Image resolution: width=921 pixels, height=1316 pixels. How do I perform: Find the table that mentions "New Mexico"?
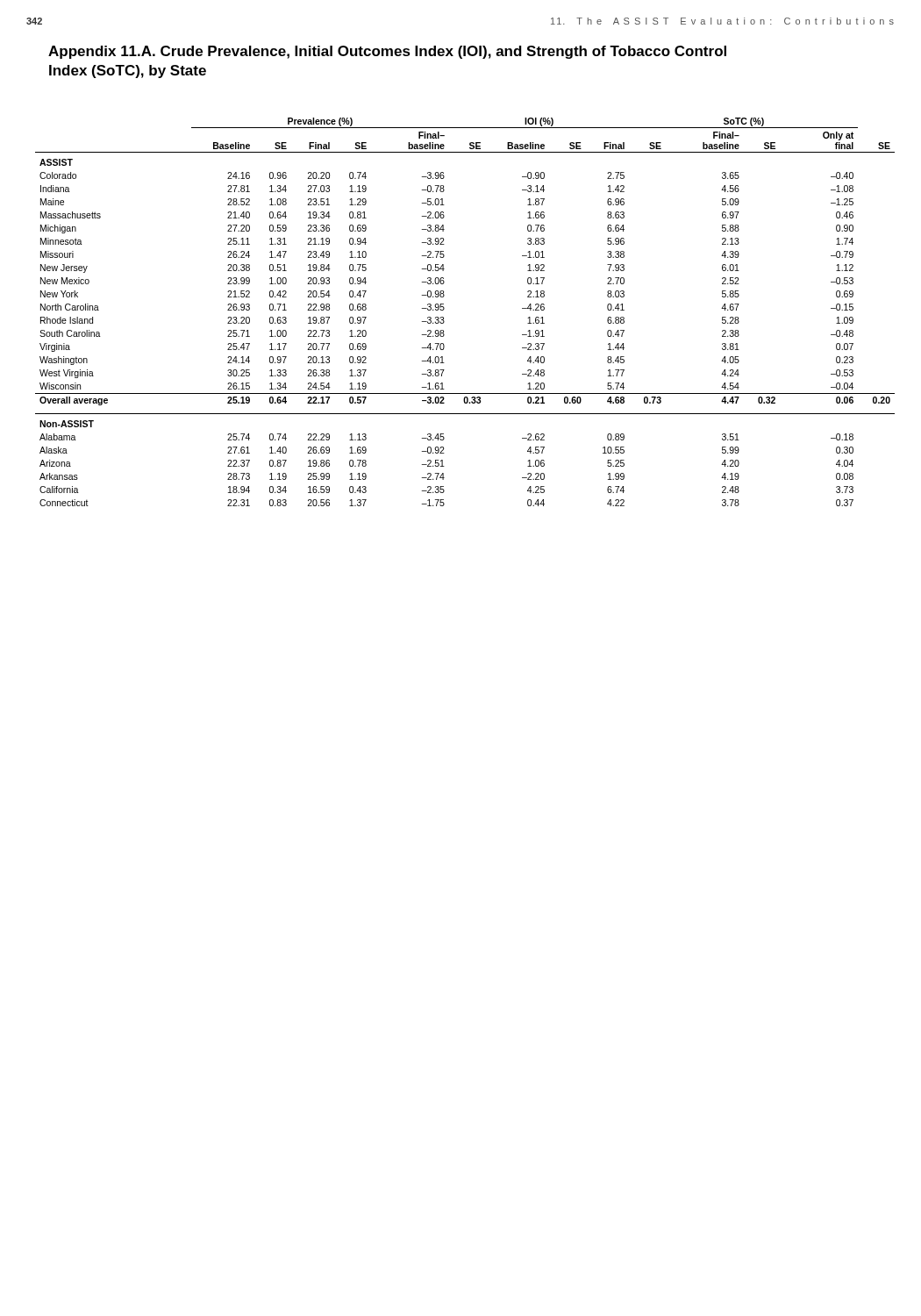point(465,312)
